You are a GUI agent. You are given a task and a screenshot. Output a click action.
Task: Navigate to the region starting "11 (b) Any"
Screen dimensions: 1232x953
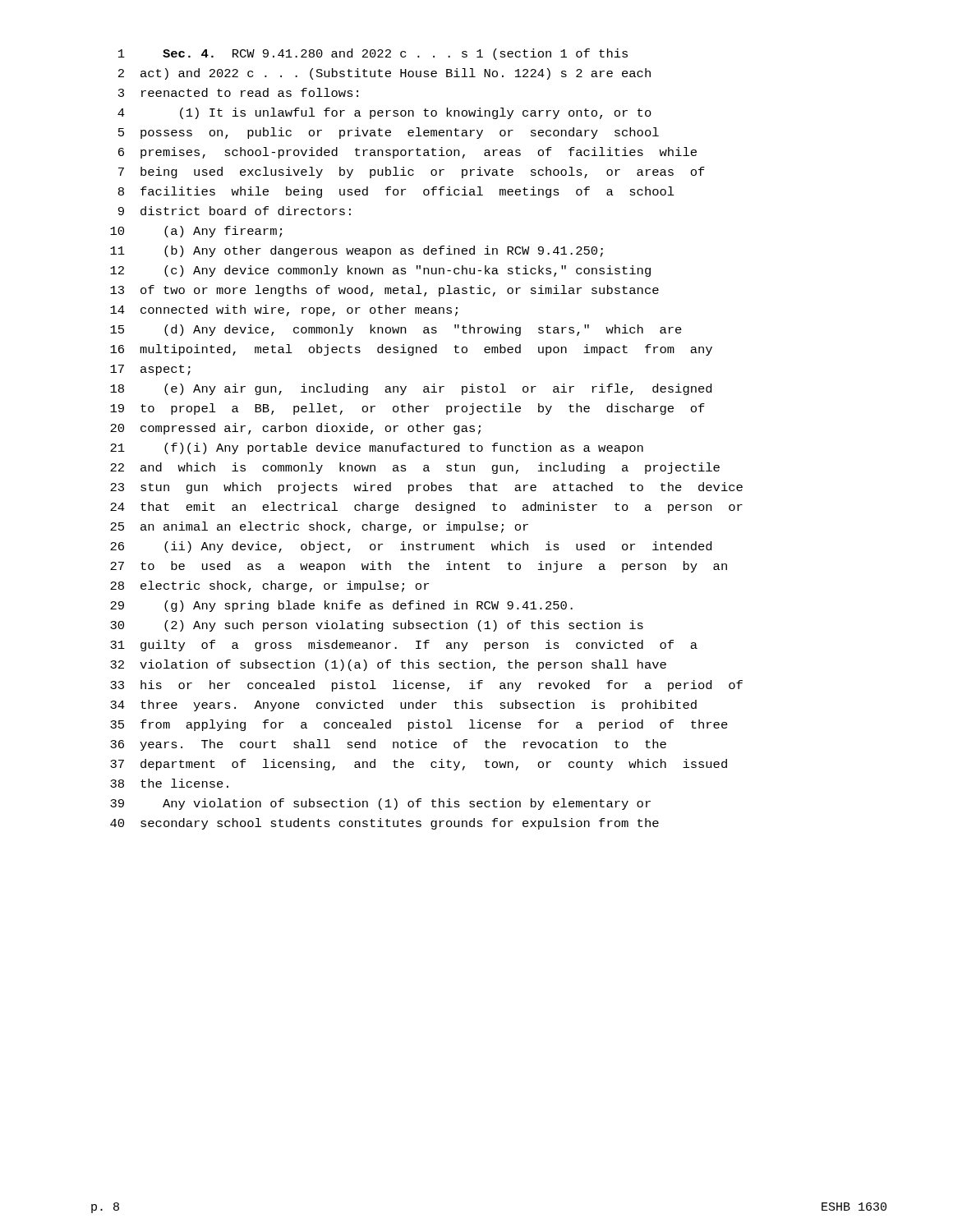pos(489,251)
